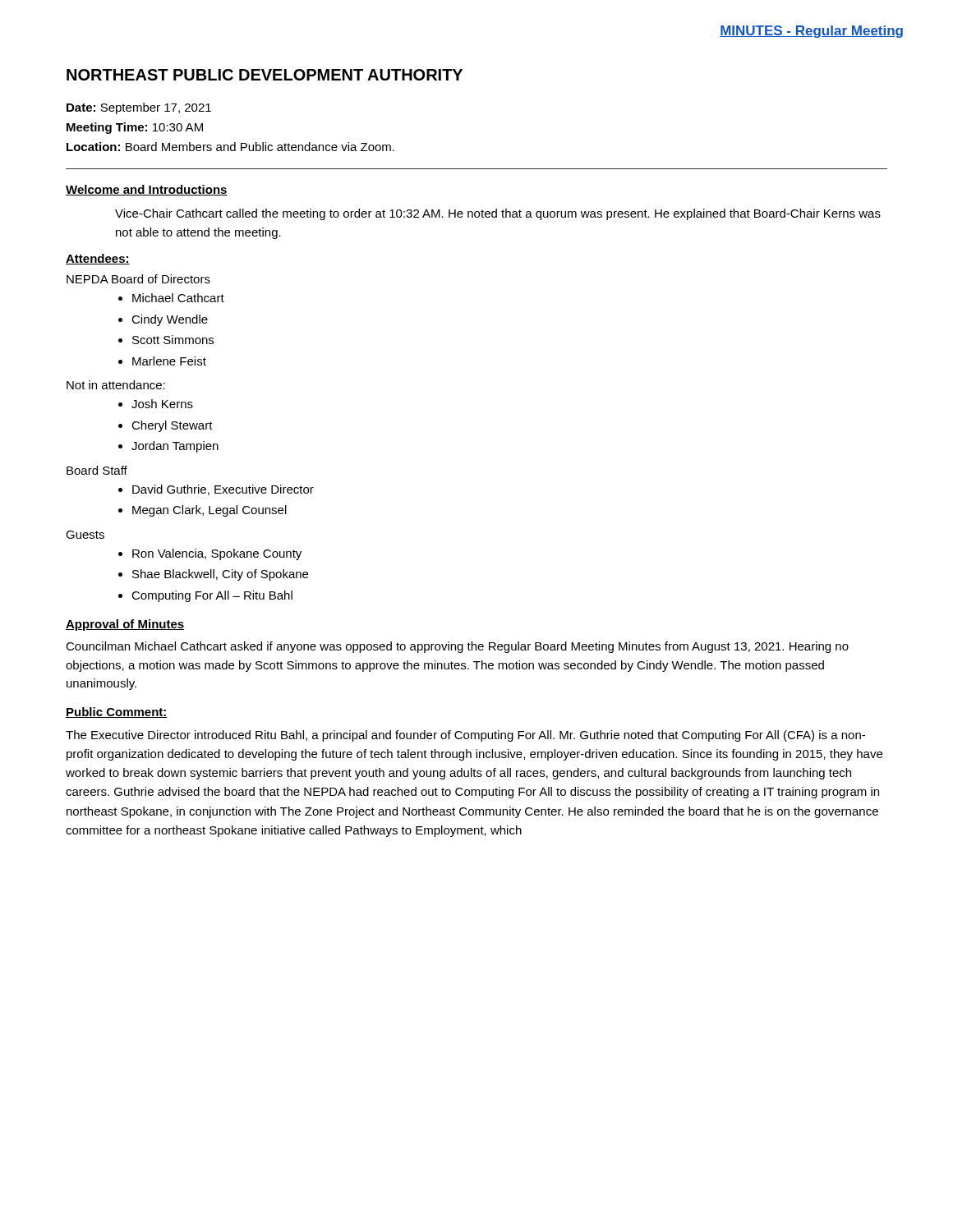Find "Cheryl Stewart" on this page

(x=172, y=425)
